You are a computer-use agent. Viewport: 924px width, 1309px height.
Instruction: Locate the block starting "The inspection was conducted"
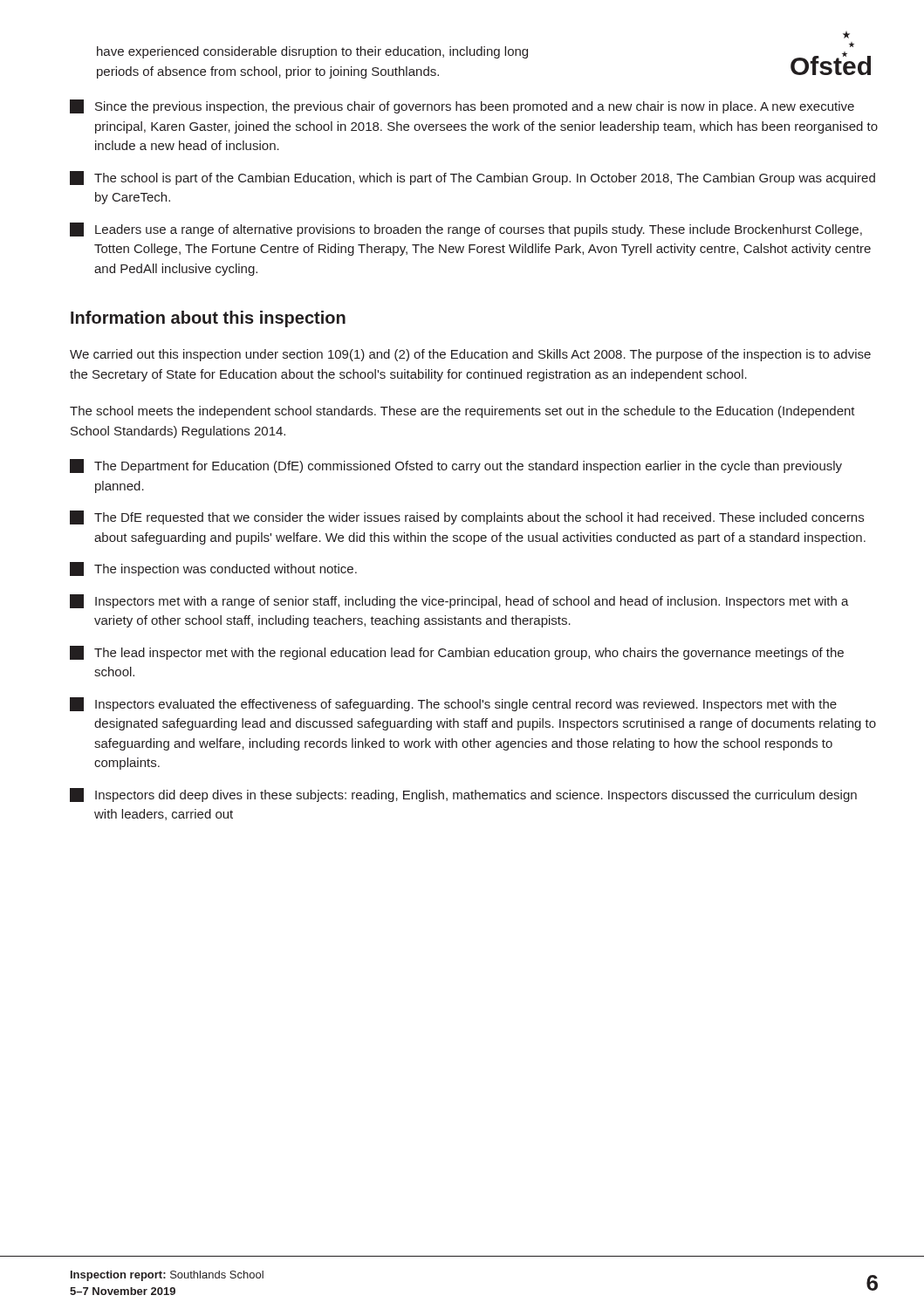[213, 569]
